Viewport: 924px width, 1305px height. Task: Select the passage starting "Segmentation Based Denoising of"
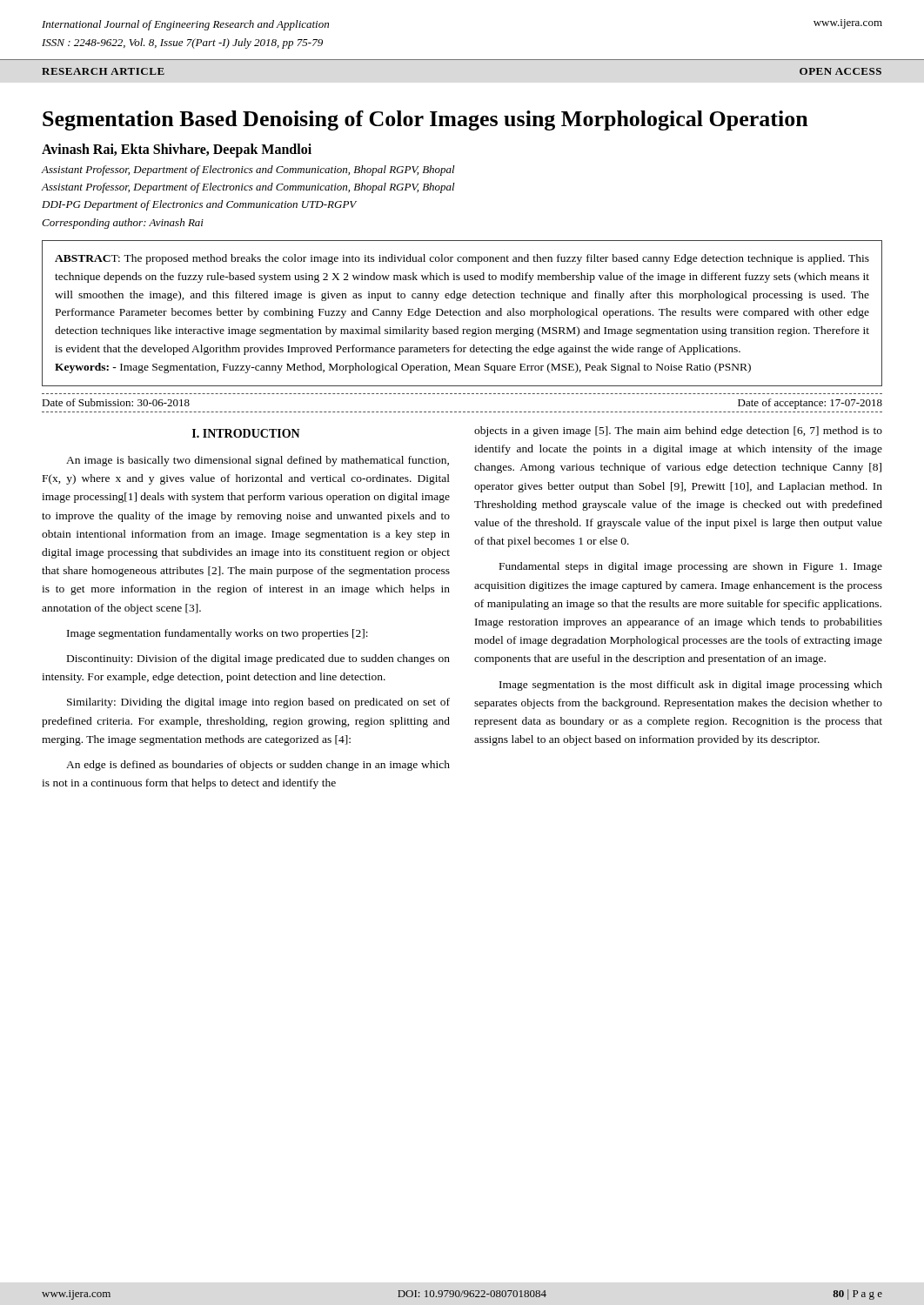425,118
